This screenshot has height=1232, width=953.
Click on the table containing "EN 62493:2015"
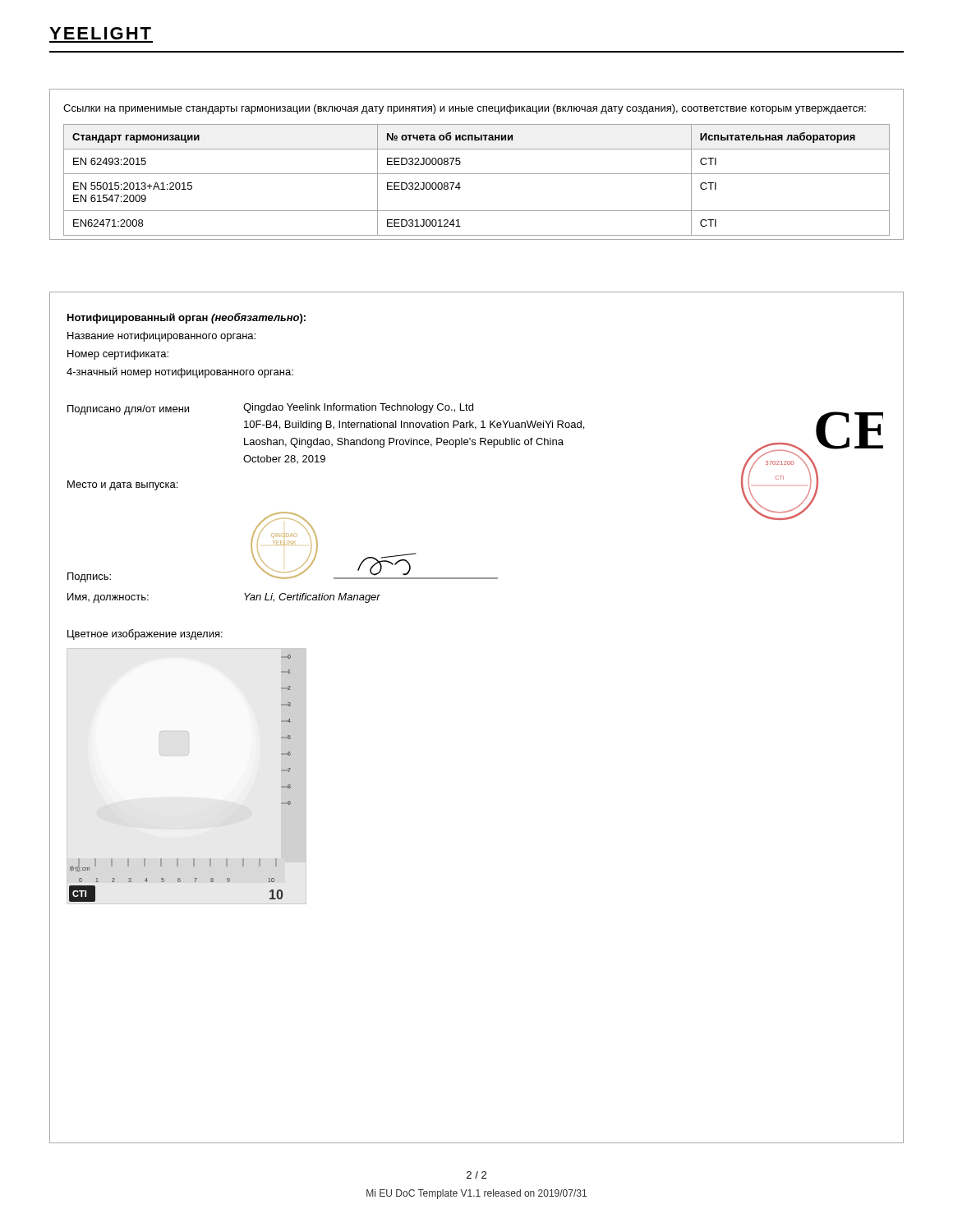(x=476, y=180)
